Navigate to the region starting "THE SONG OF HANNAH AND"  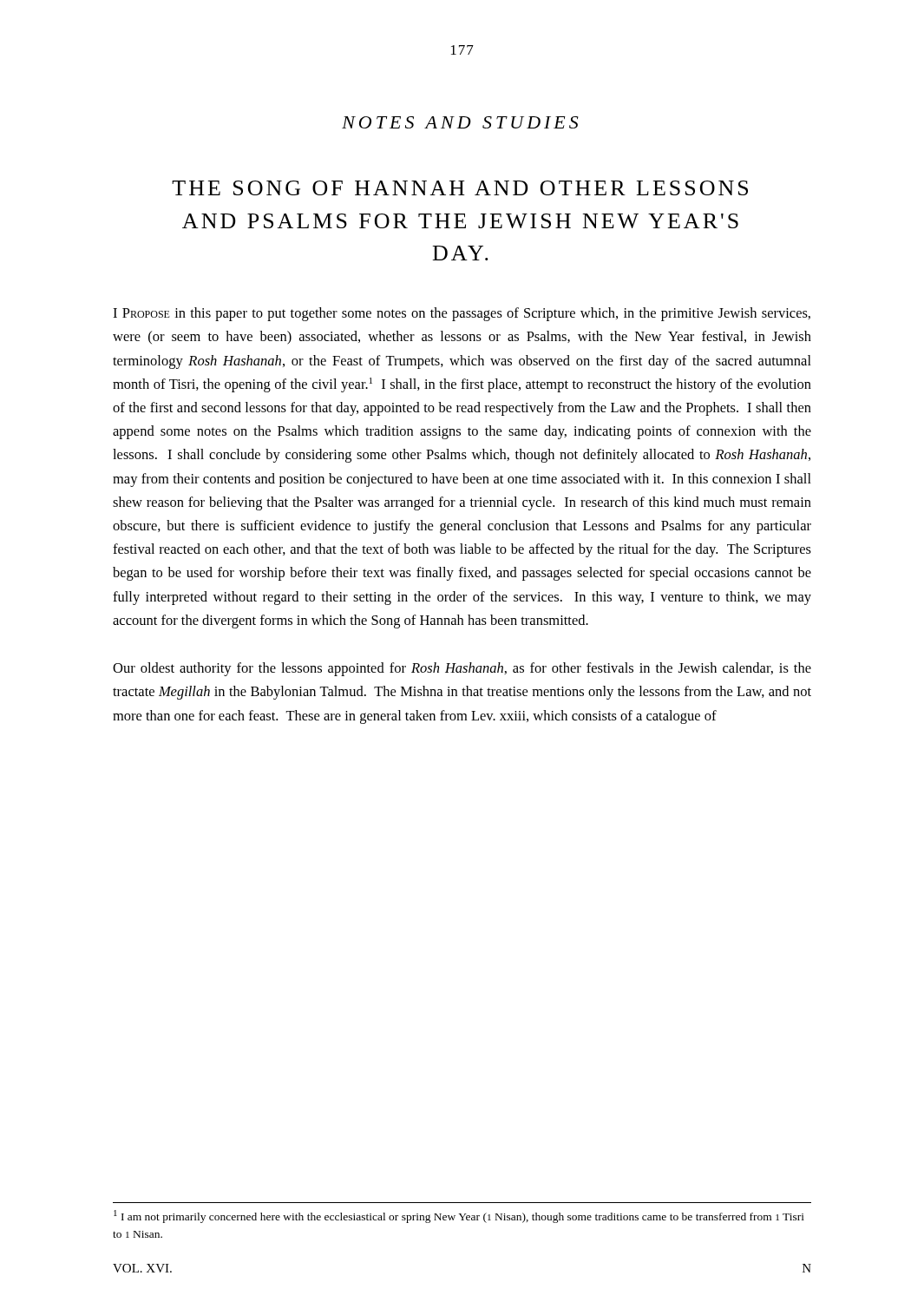tap(462, 221)
